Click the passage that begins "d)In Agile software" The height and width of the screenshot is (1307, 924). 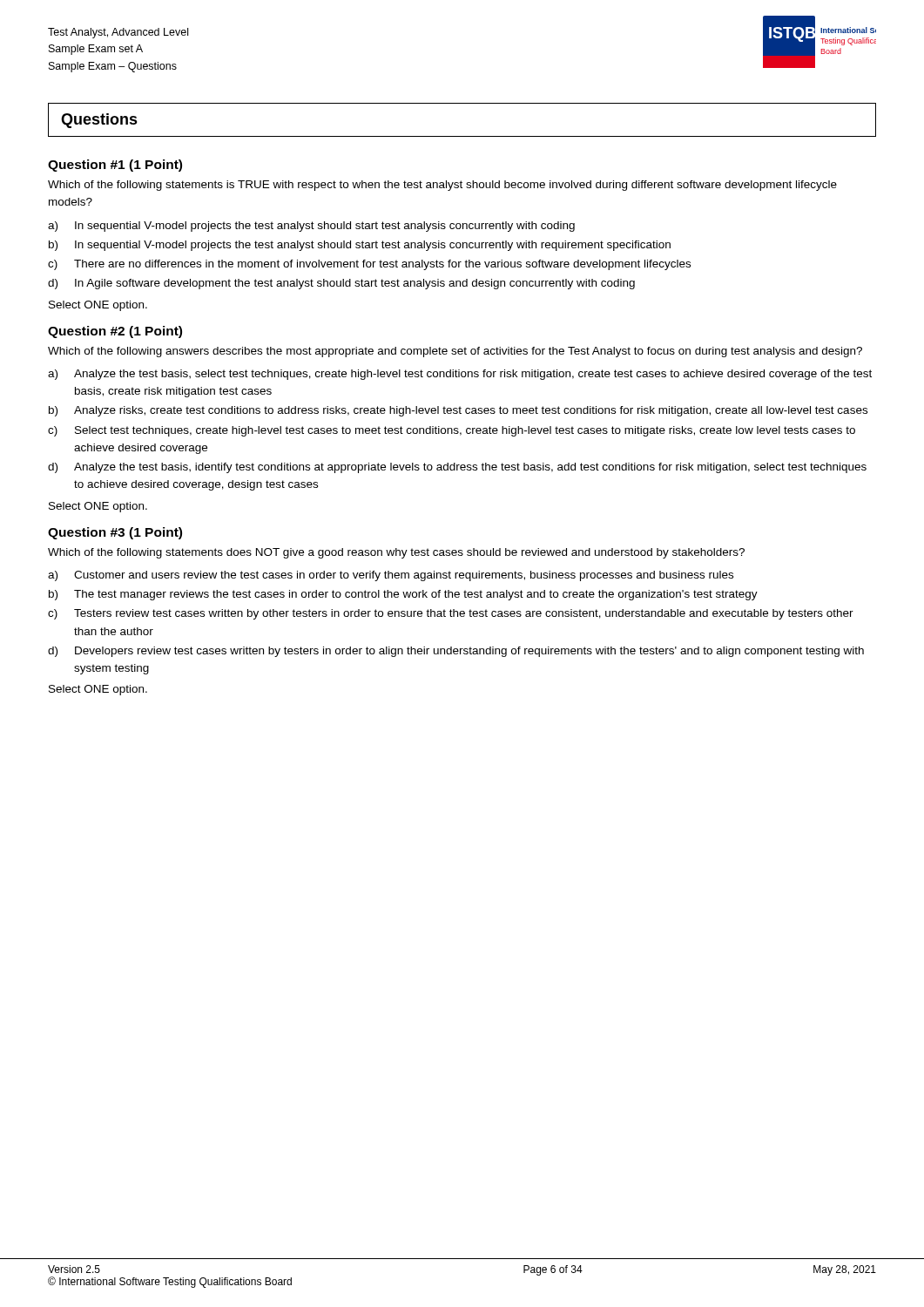pyautogui.click(x=342, y=284)
